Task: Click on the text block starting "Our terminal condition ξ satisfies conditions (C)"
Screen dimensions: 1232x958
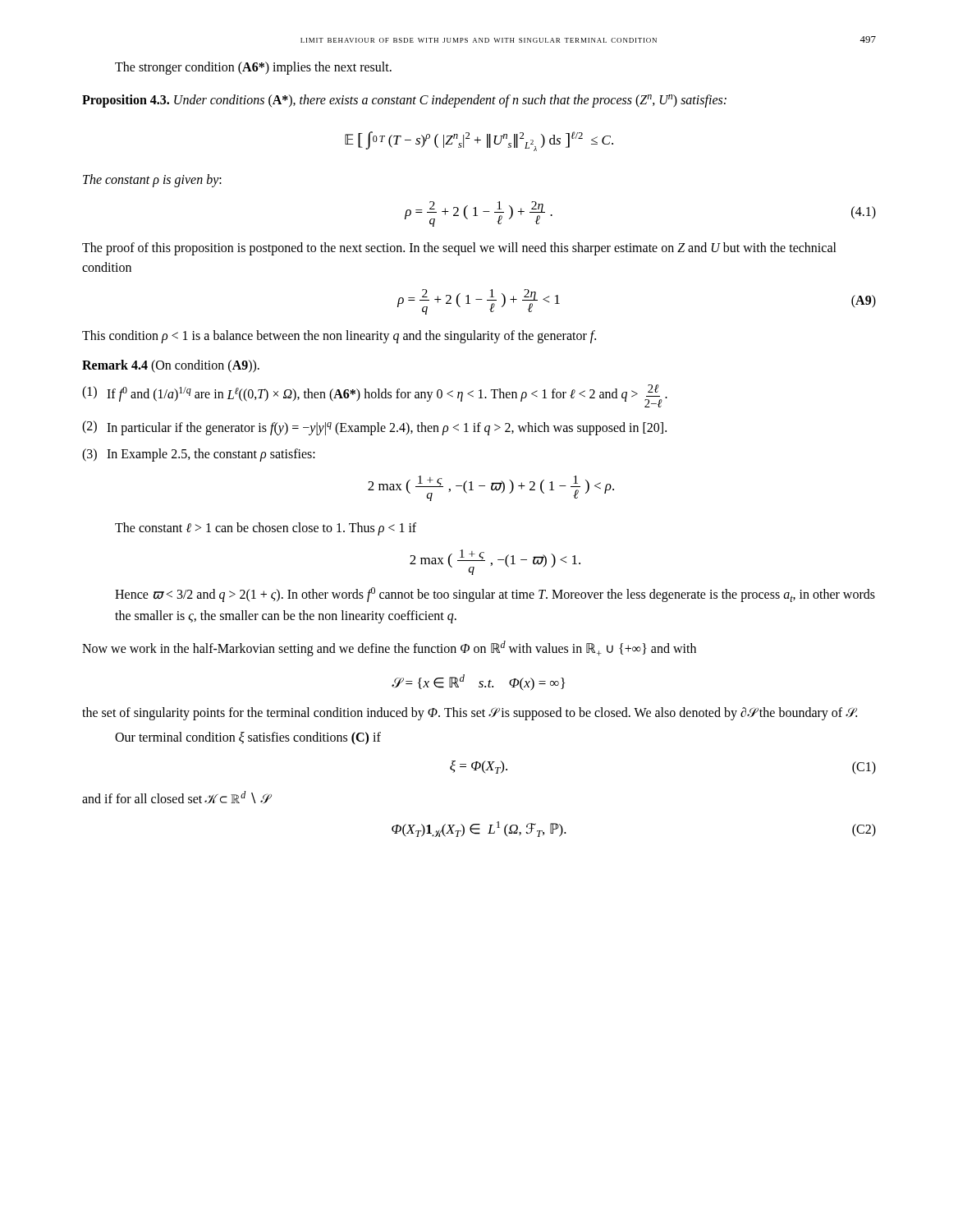Action: 248,737
